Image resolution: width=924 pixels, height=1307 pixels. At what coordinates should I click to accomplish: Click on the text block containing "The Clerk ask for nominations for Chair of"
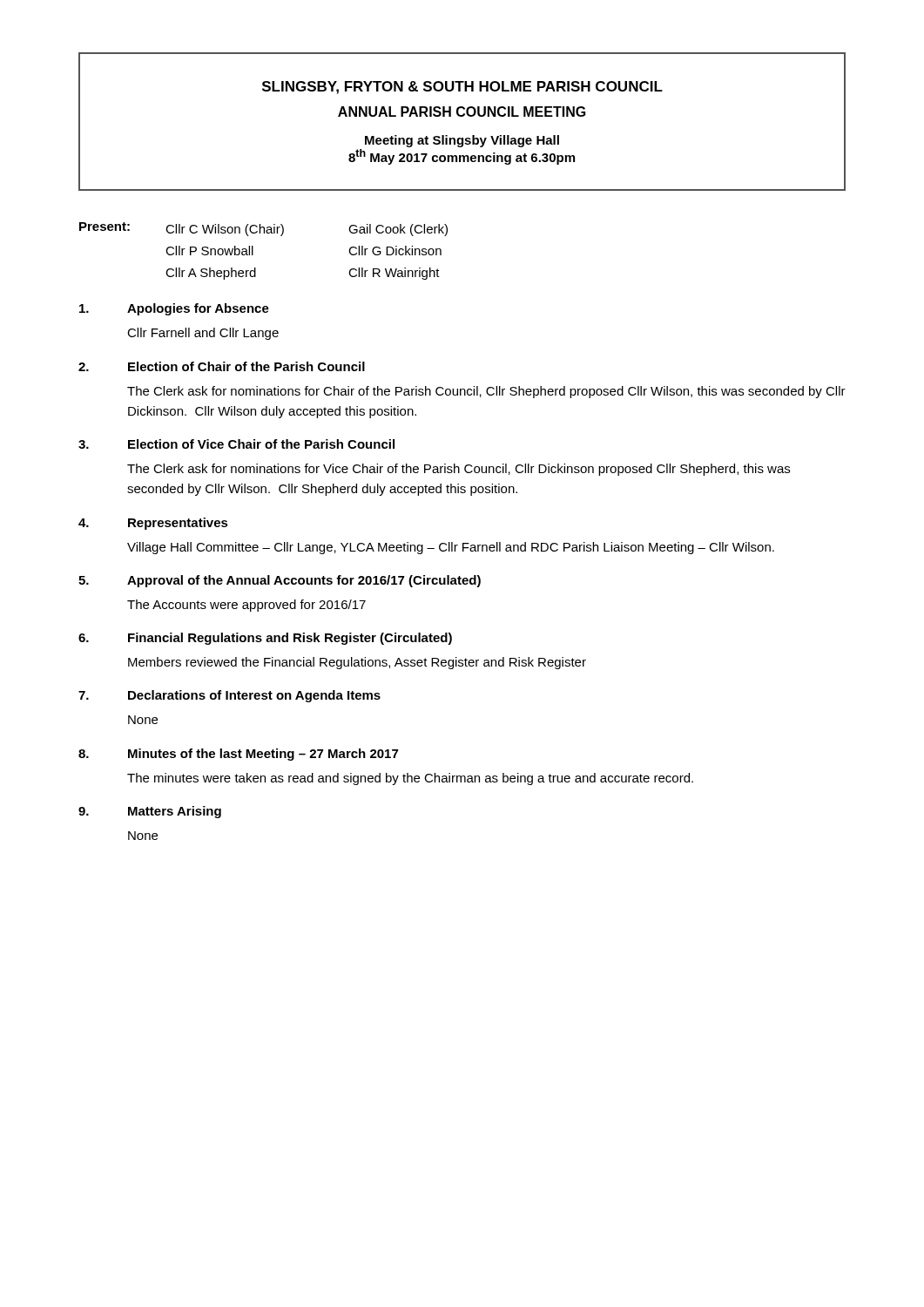tap(486, 400)
